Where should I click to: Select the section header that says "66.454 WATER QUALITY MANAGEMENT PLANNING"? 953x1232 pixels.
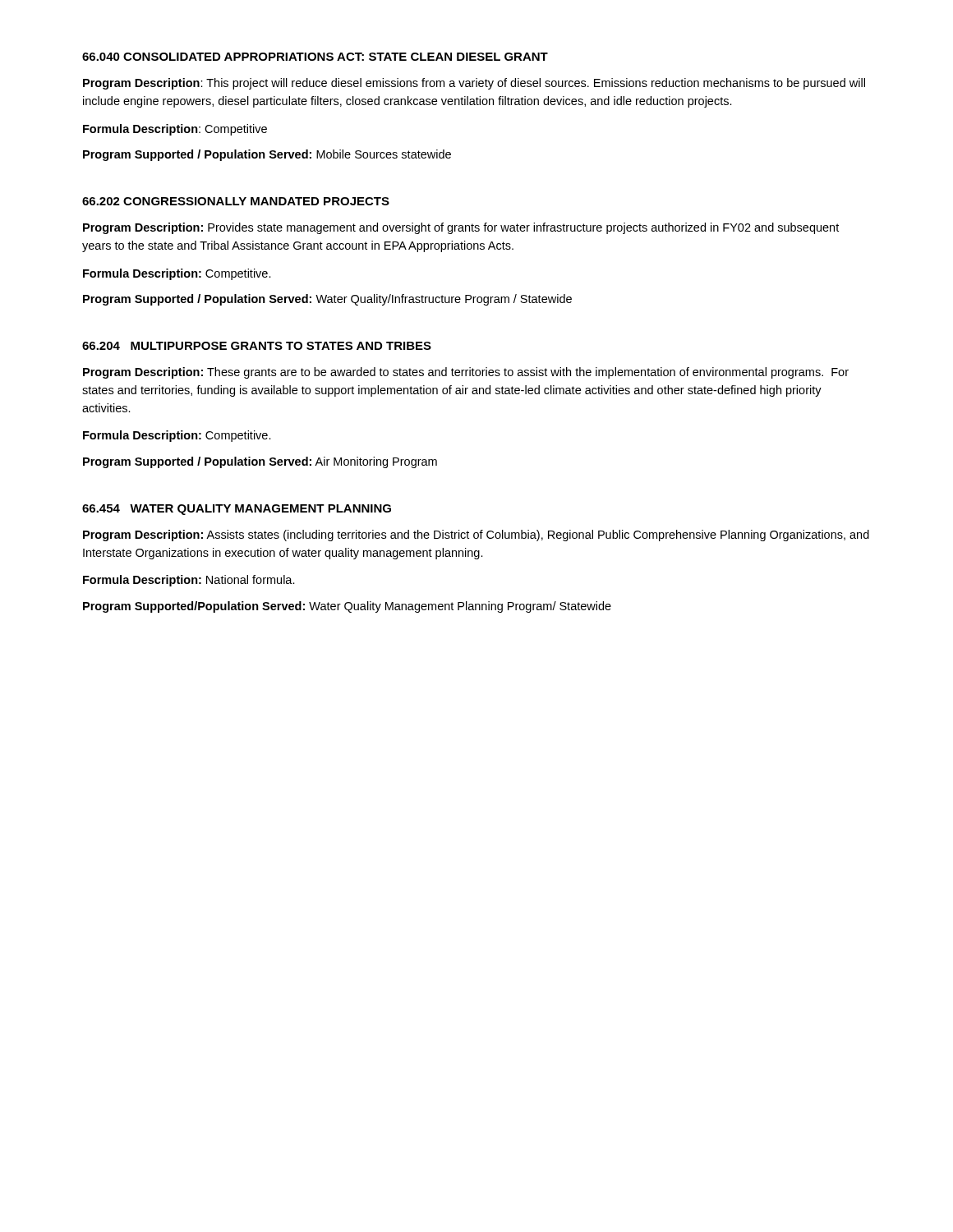[237, 508]
